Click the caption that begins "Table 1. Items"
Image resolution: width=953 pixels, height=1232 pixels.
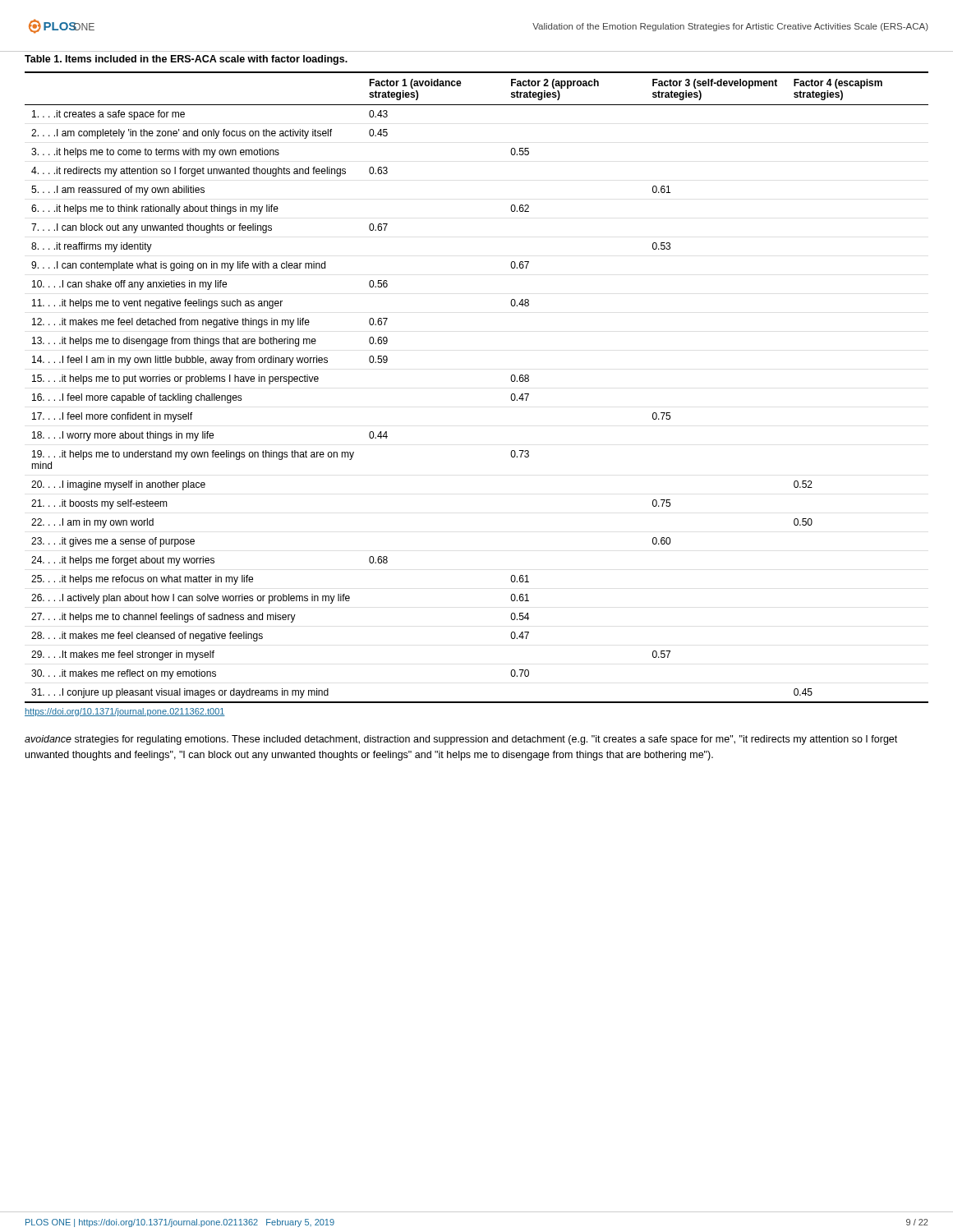point(186,59)
